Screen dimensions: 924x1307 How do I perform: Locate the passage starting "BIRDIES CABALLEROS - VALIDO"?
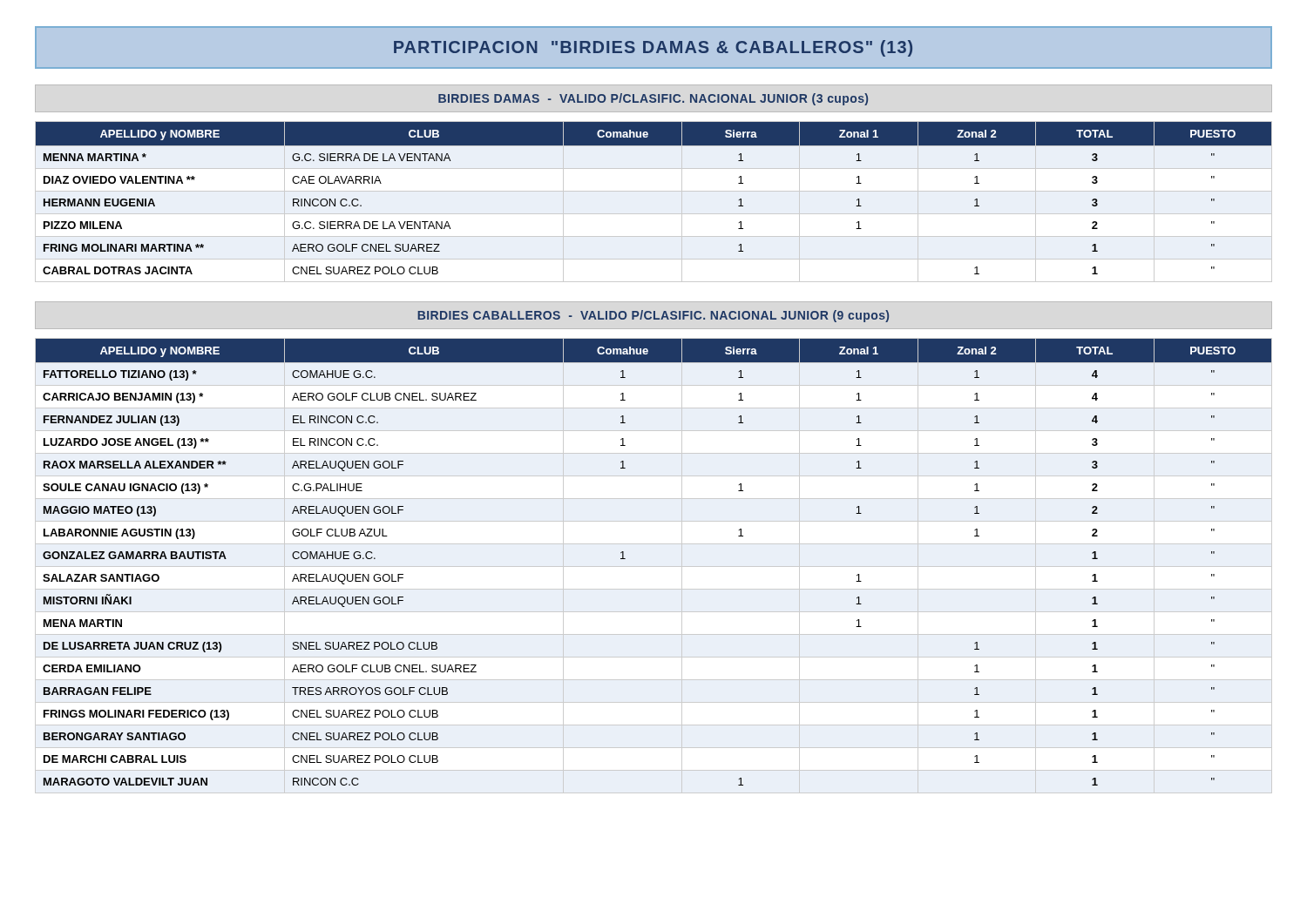(x=654, y=315)
